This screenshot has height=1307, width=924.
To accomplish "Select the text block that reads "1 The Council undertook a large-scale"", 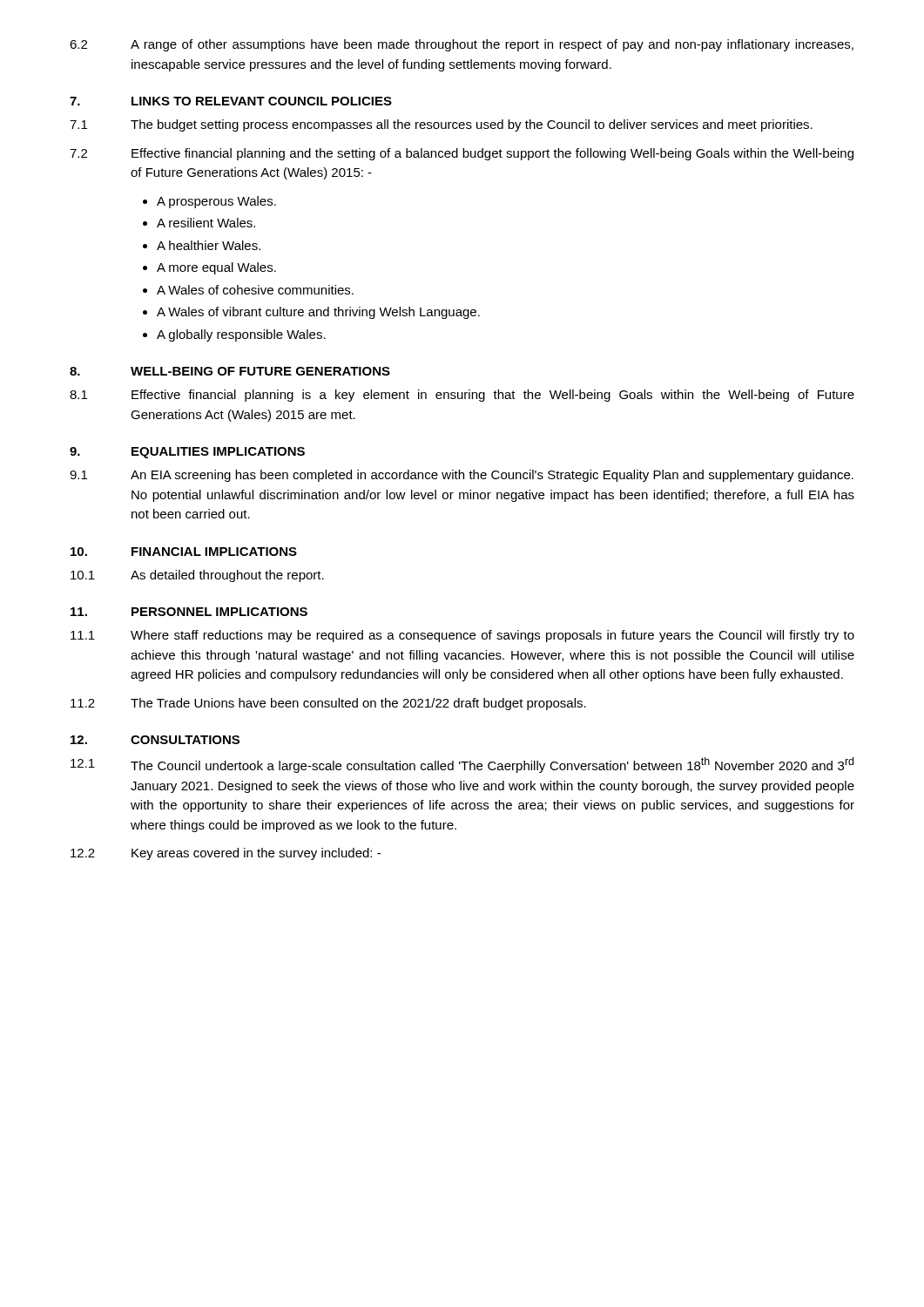I will 462,794.
